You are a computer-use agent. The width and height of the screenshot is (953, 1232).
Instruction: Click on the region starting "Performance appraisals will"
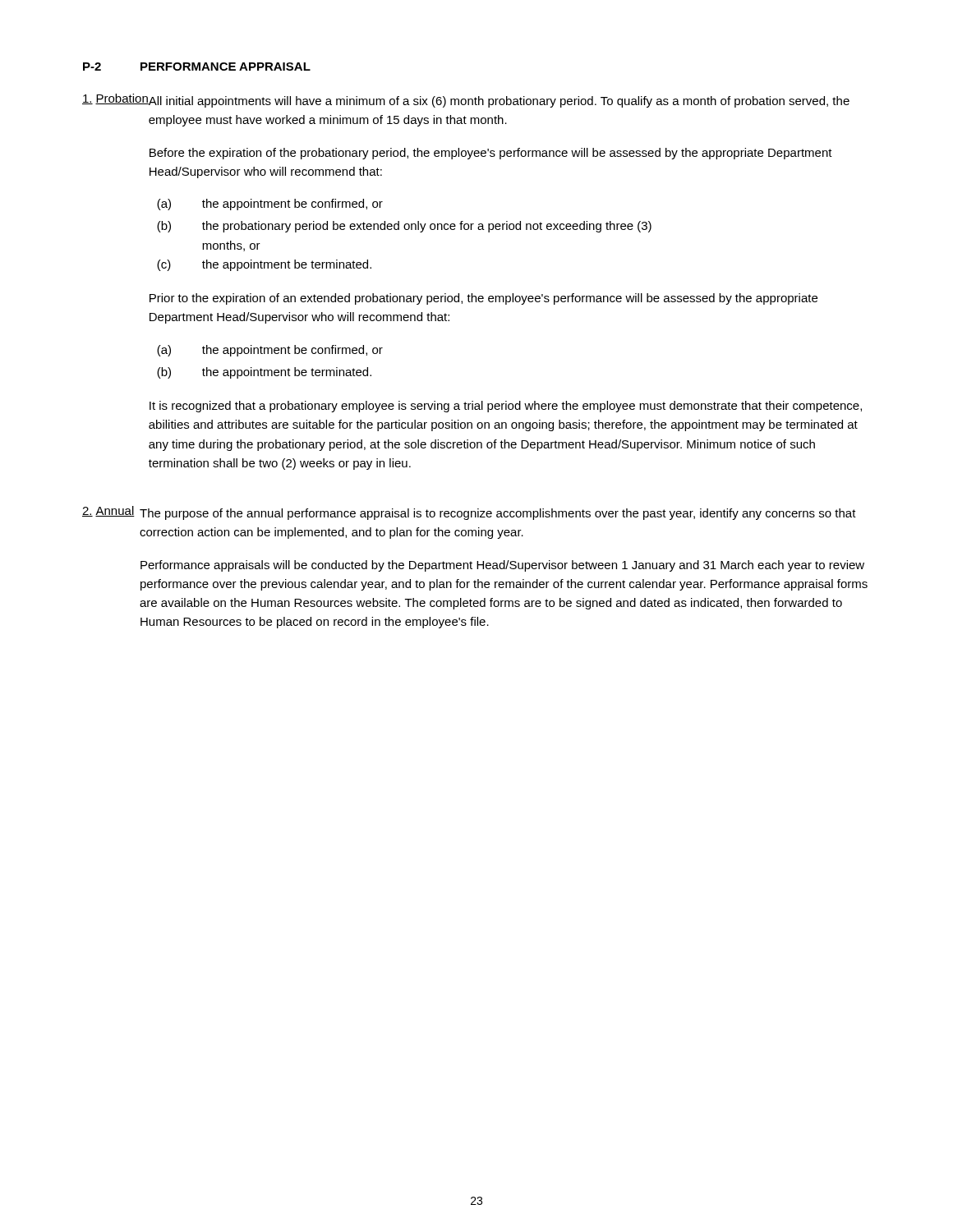tap(504, 593)
